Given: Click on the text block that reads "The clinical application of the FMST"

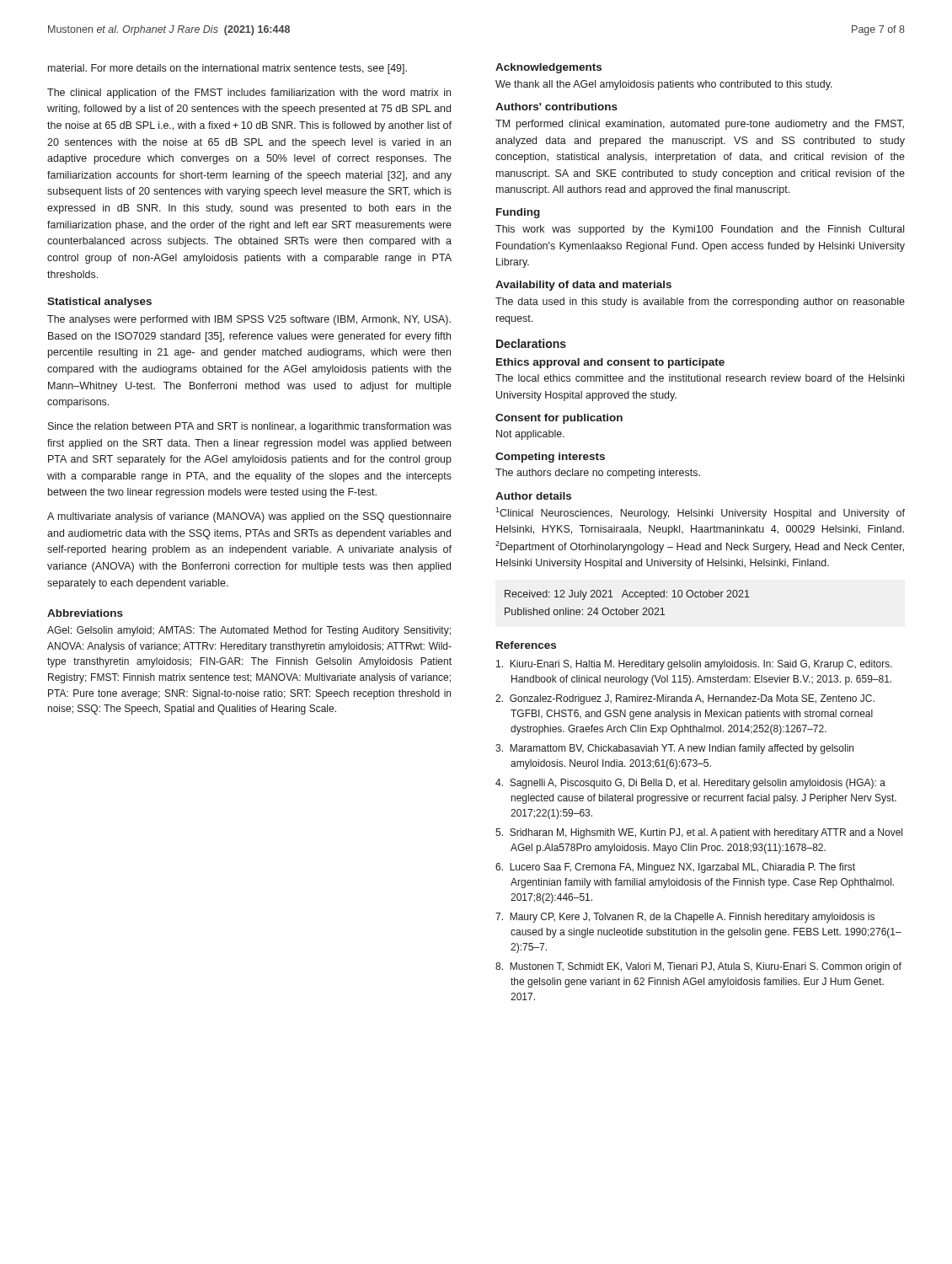Looking at the screenshot, I should click(249, 183).
